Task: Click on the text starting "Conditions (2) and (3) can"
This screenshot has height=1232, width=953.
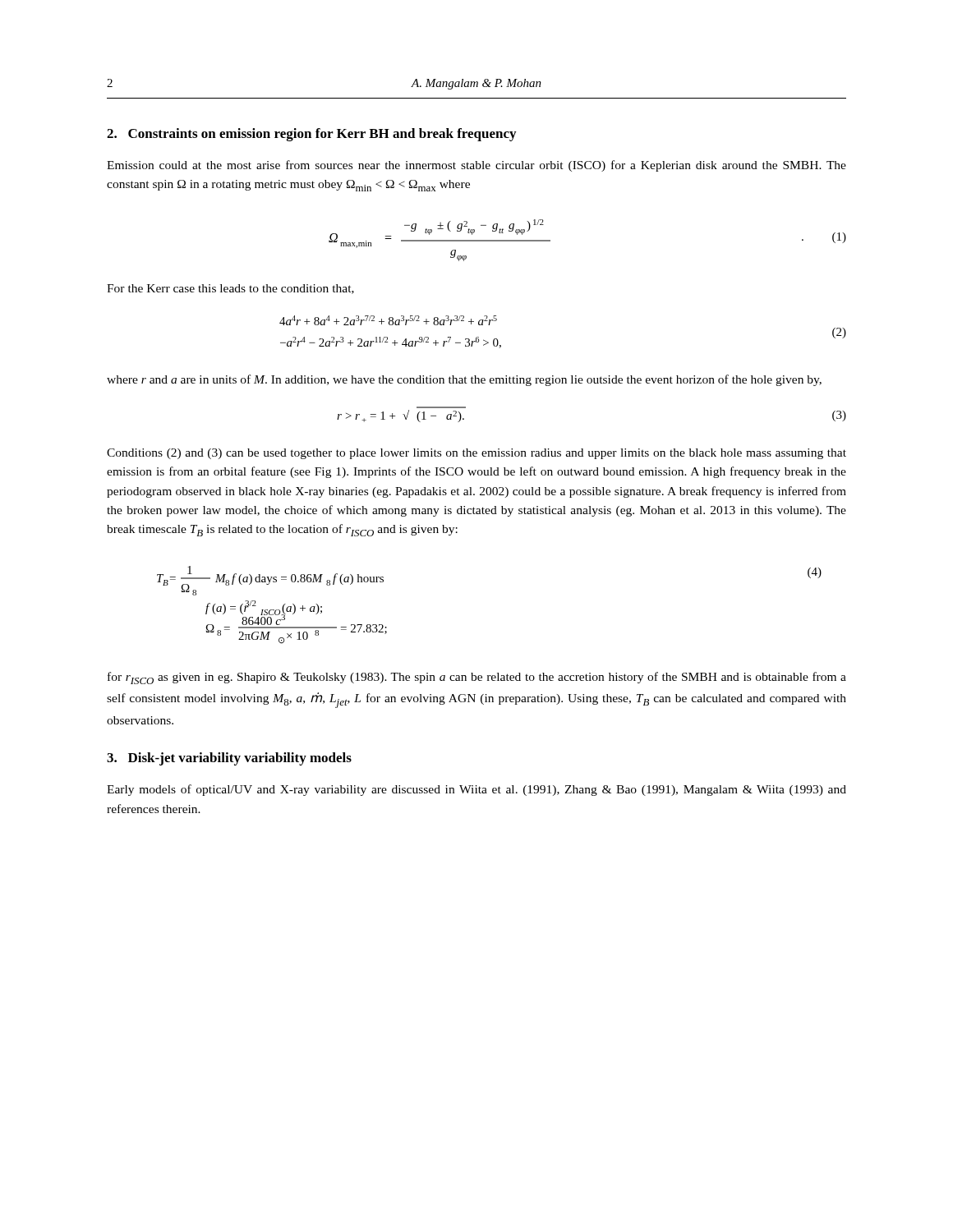Action: [476, 492]
